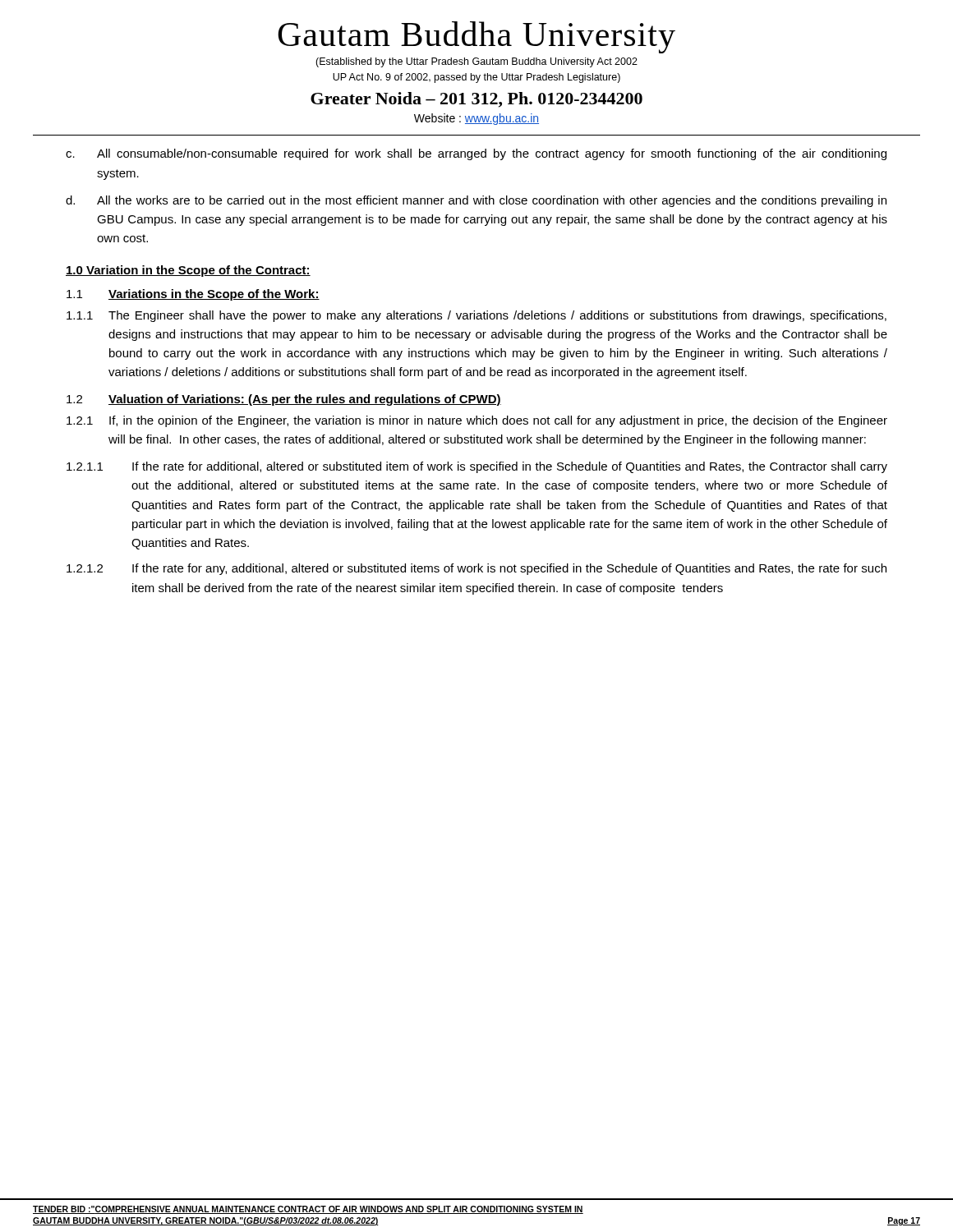Where is the passage that starts "2.1.2 If the rate for any, additional,"?
The height and width of the screenshot is (1232, 953).
tap(476, 578)
